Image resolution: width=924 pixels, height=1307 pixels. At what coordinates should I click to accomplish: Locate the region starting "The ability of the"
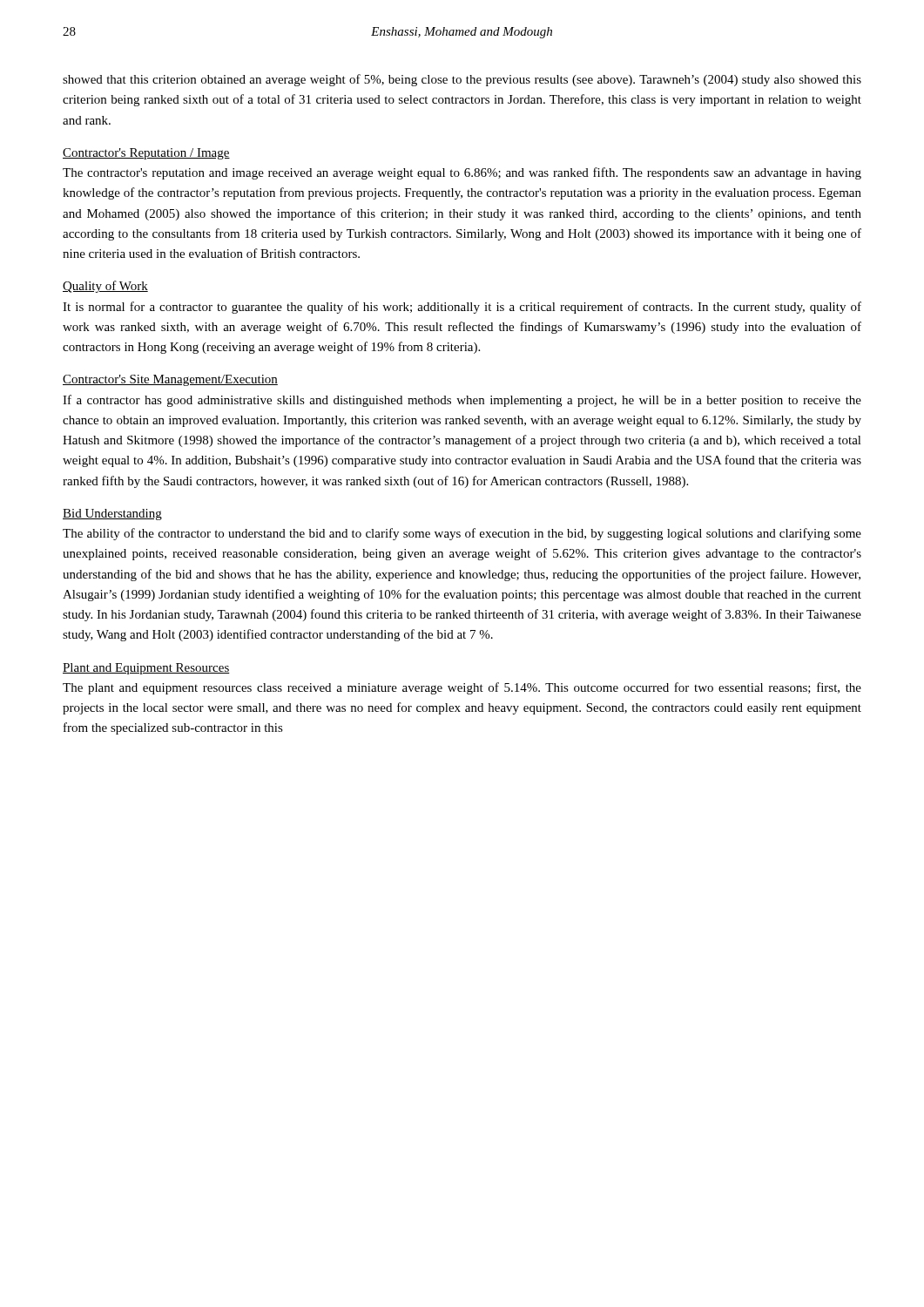(462, 584)
